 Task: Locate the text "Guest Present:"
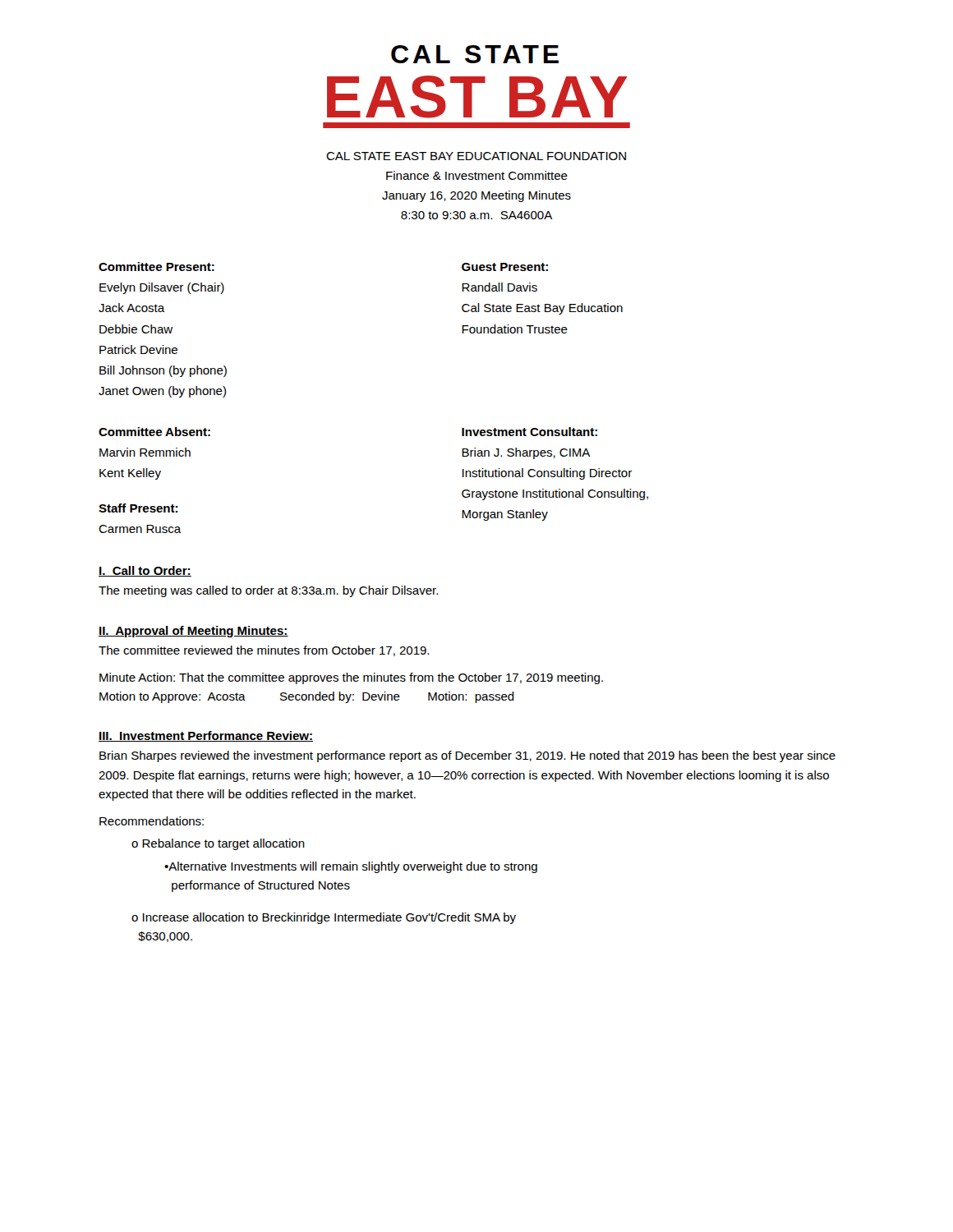(505, 267)
